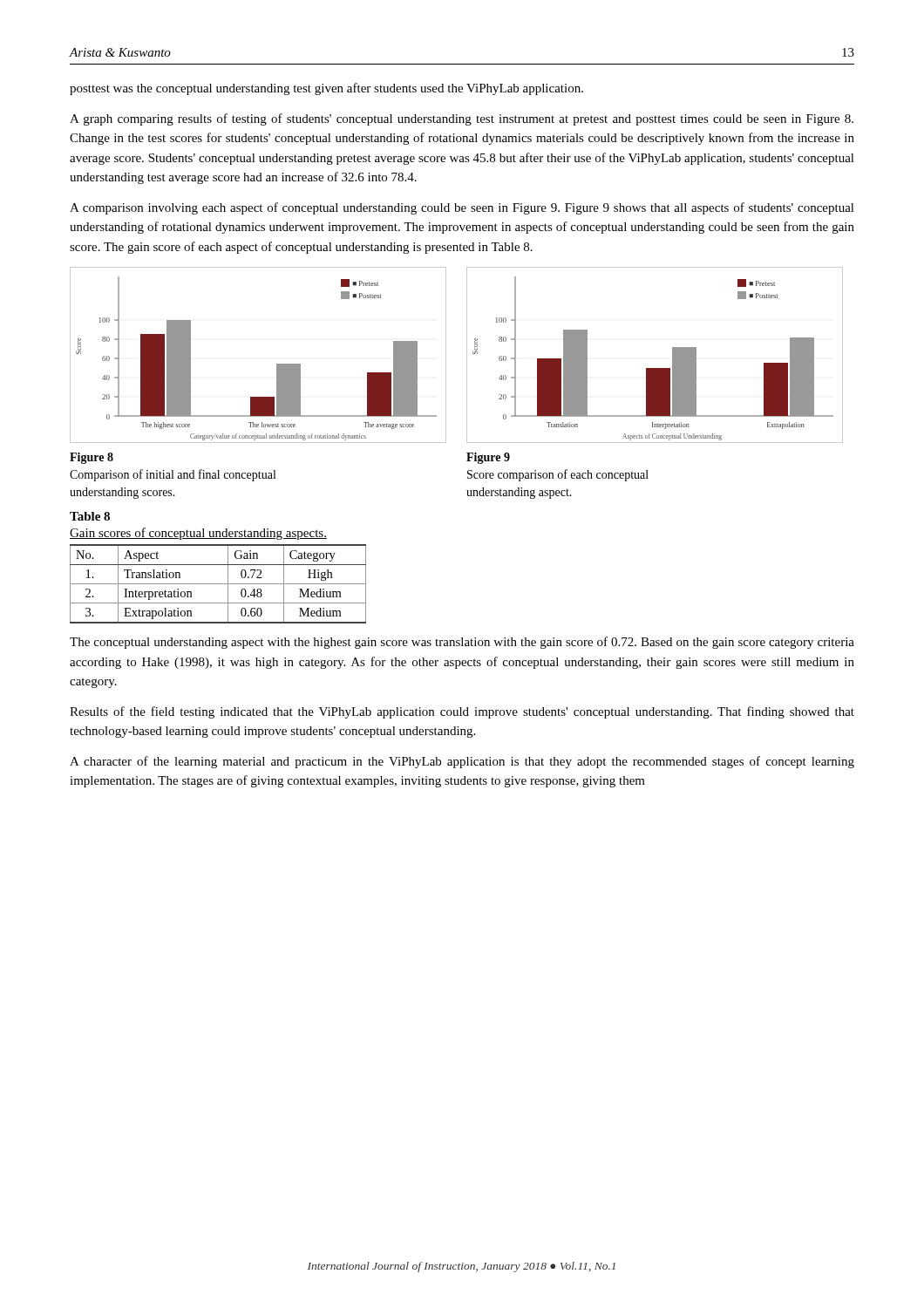924x1308 pixels.
Task: Select the table that reads "Extrapolation"
Action: pos(462,575)
